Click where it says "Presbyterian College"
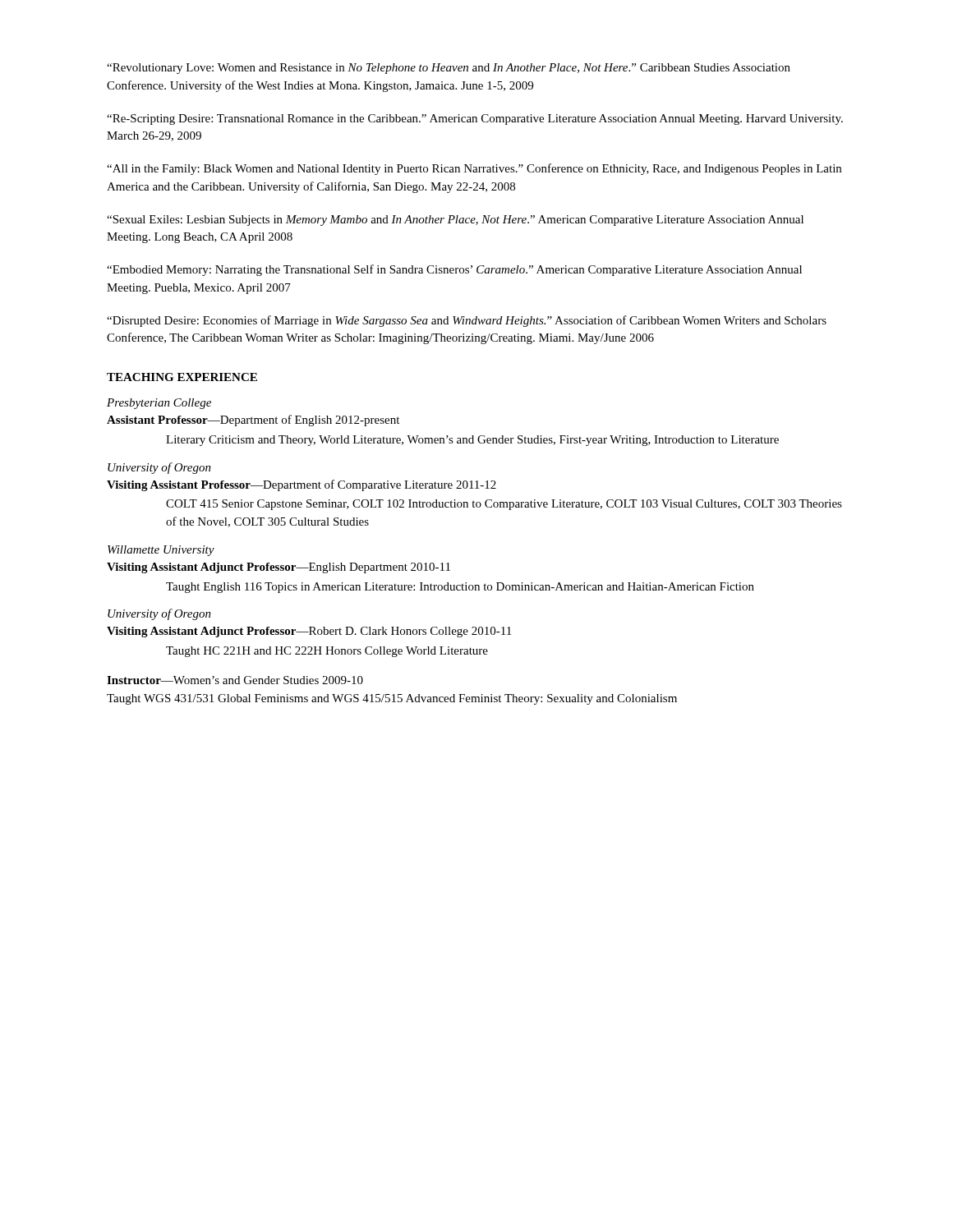Viewport: 953px width, 1232px height. pyautogui.click(x=159, y=402)
